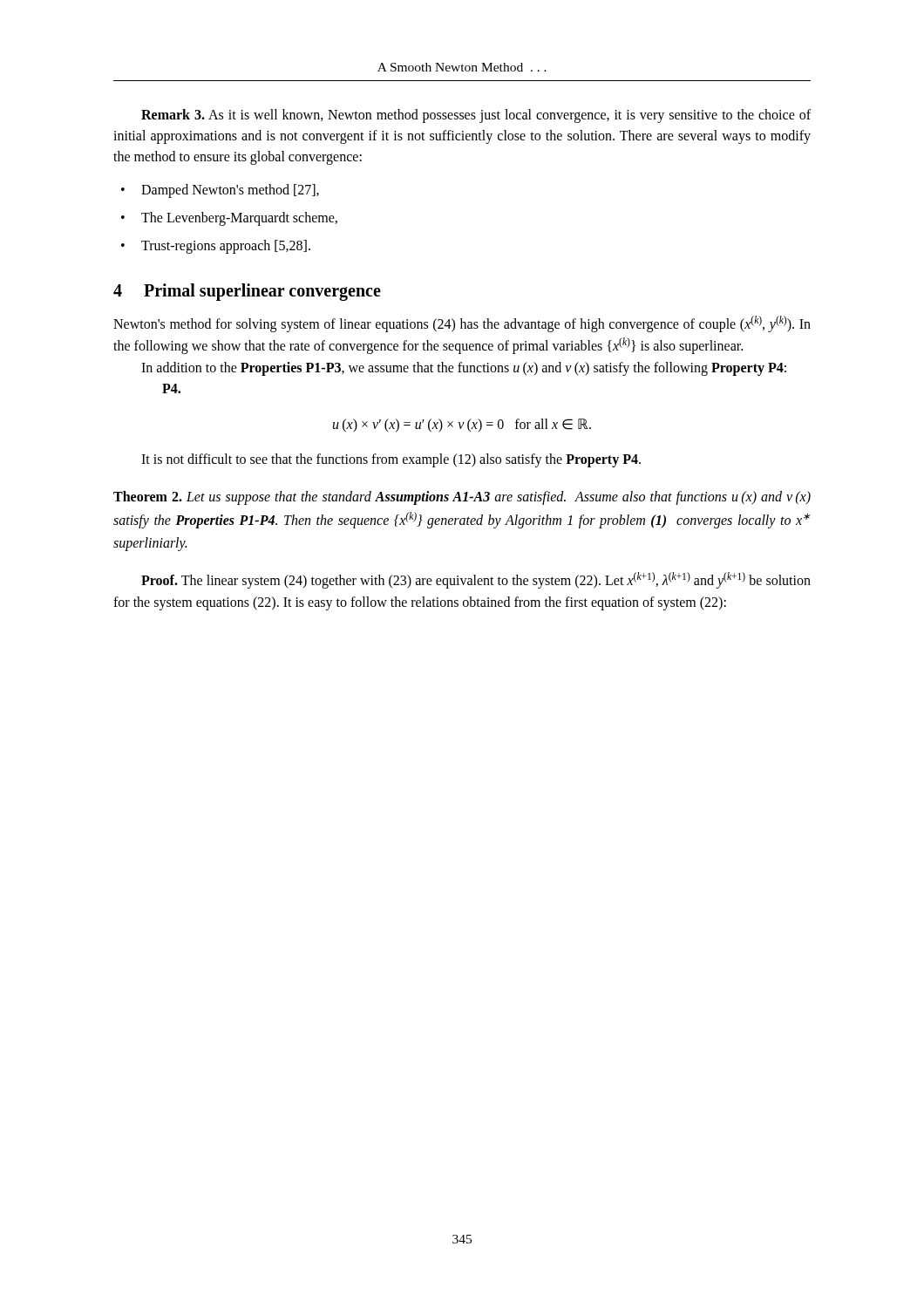Navigate to the text block starting "The Levenberg-Marquardt scheme,"
The image size is (924, 1308).
click(x=240, y=218)
